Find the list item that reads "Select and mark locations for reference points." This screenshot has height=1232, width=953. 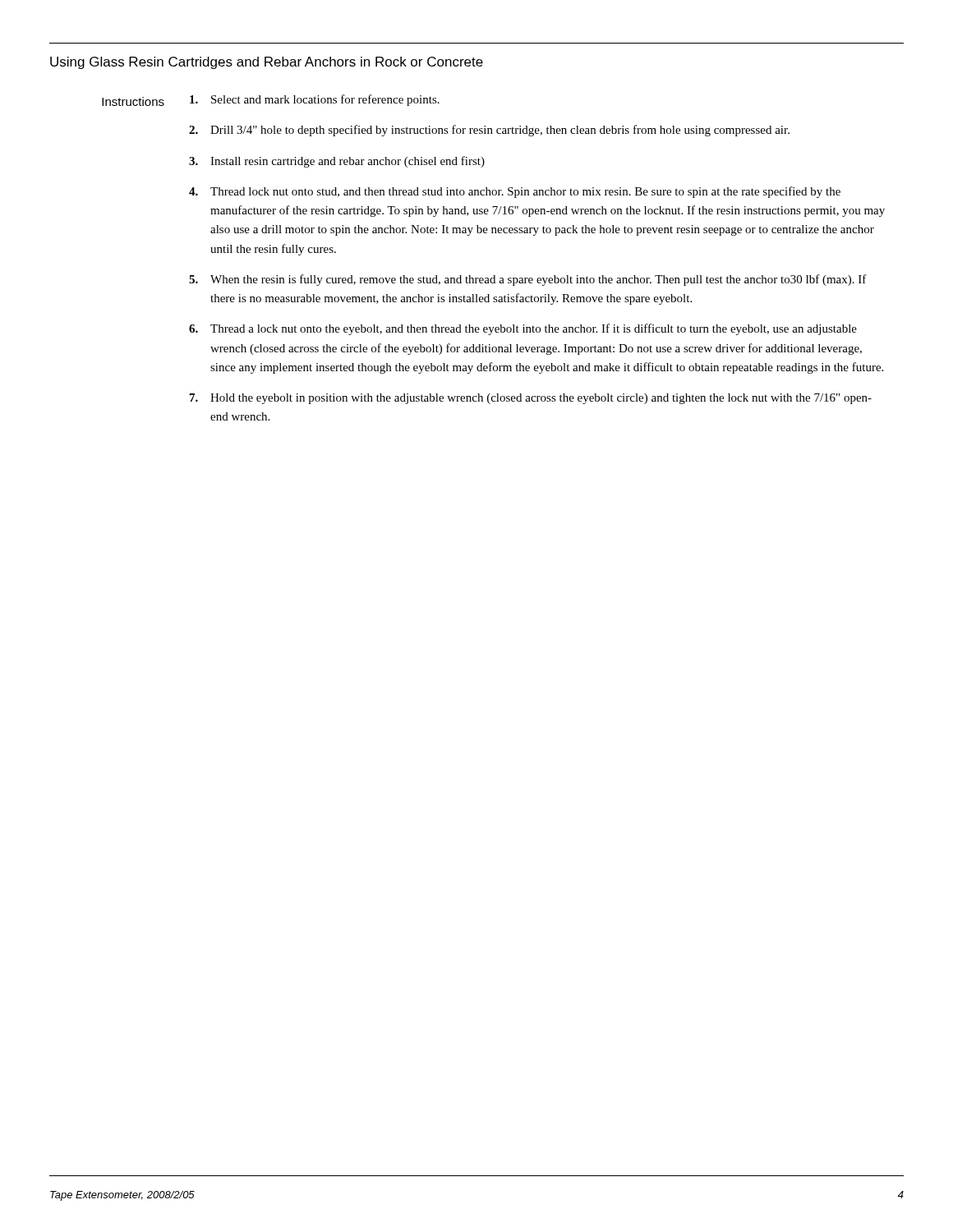315,100
